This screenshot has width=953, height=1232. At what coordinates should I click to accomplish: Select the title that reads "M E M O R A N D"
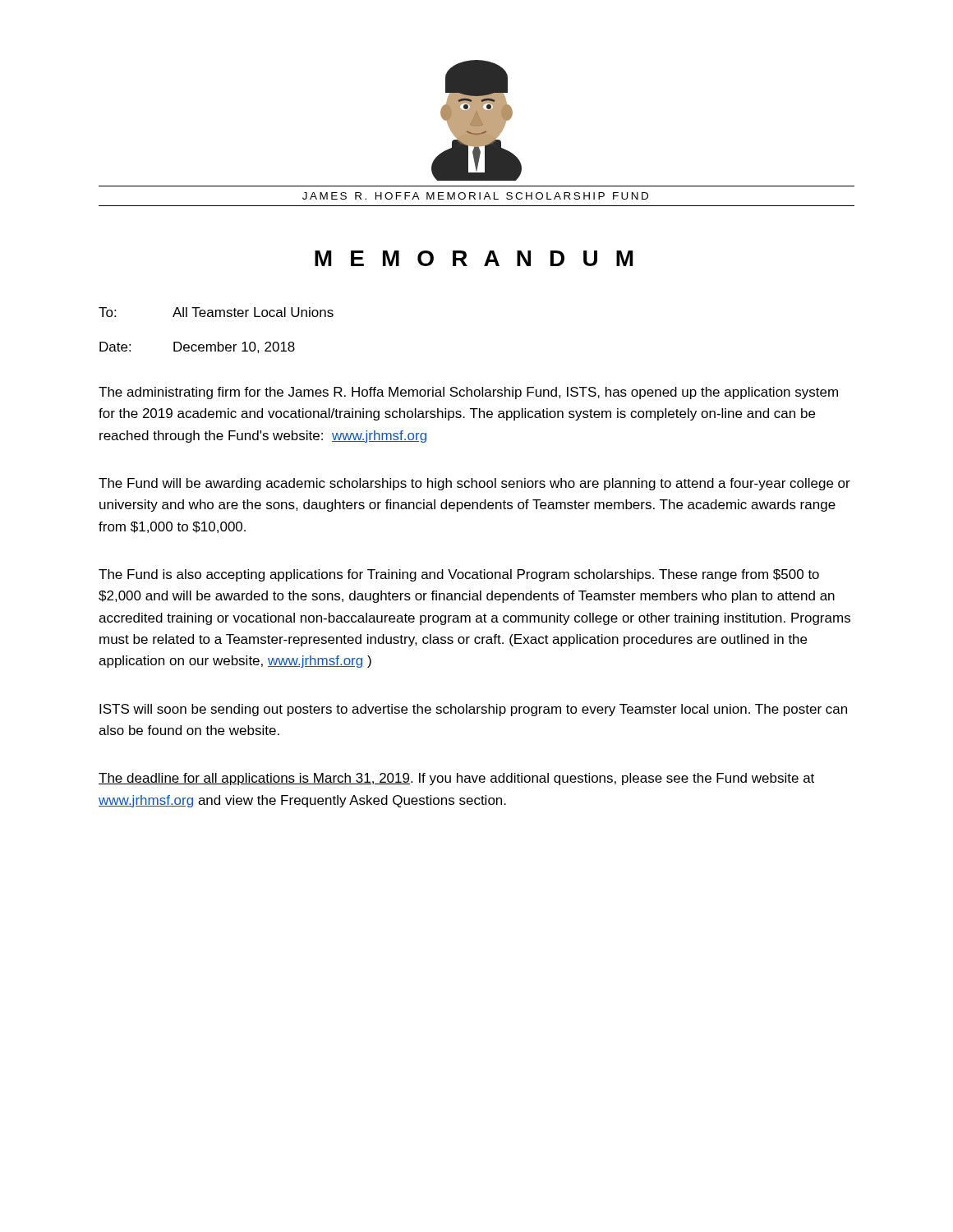coord(476,258)
